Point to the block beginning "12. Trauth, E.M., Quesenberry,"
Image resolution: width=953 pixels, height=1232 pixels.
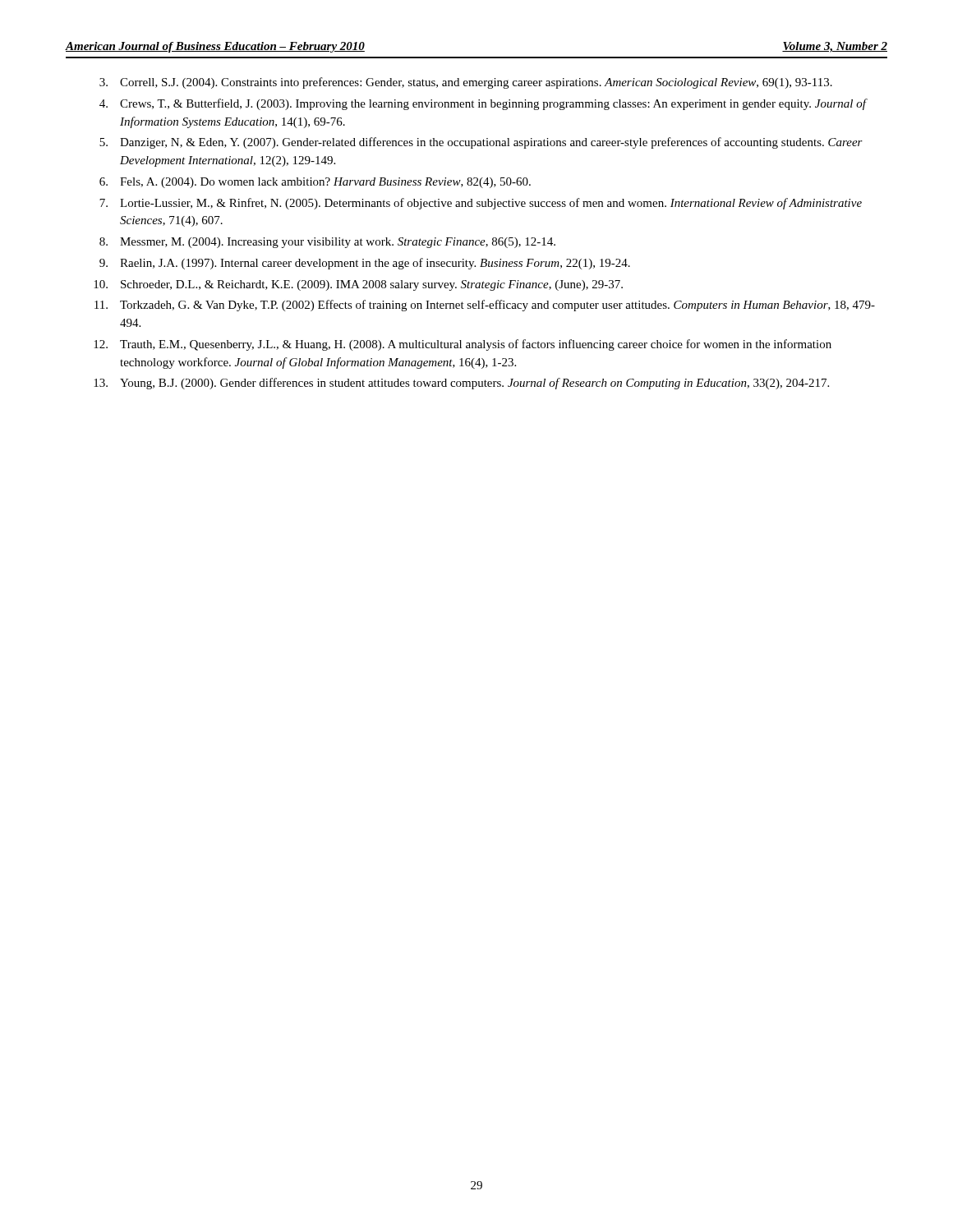(x=476, y=354)
